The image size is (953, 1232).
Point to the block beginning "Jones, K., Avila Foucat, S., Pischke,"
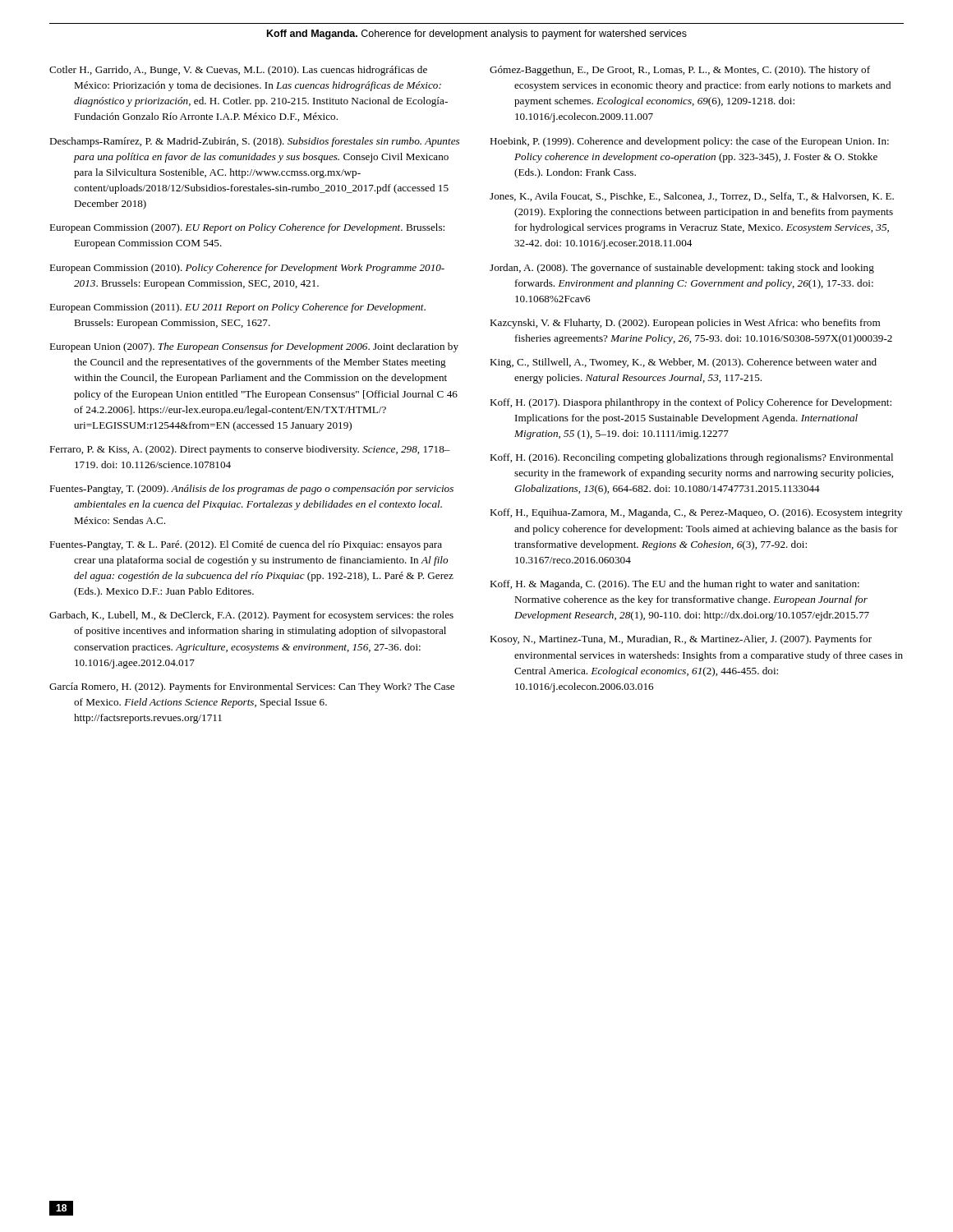(692, 219)
